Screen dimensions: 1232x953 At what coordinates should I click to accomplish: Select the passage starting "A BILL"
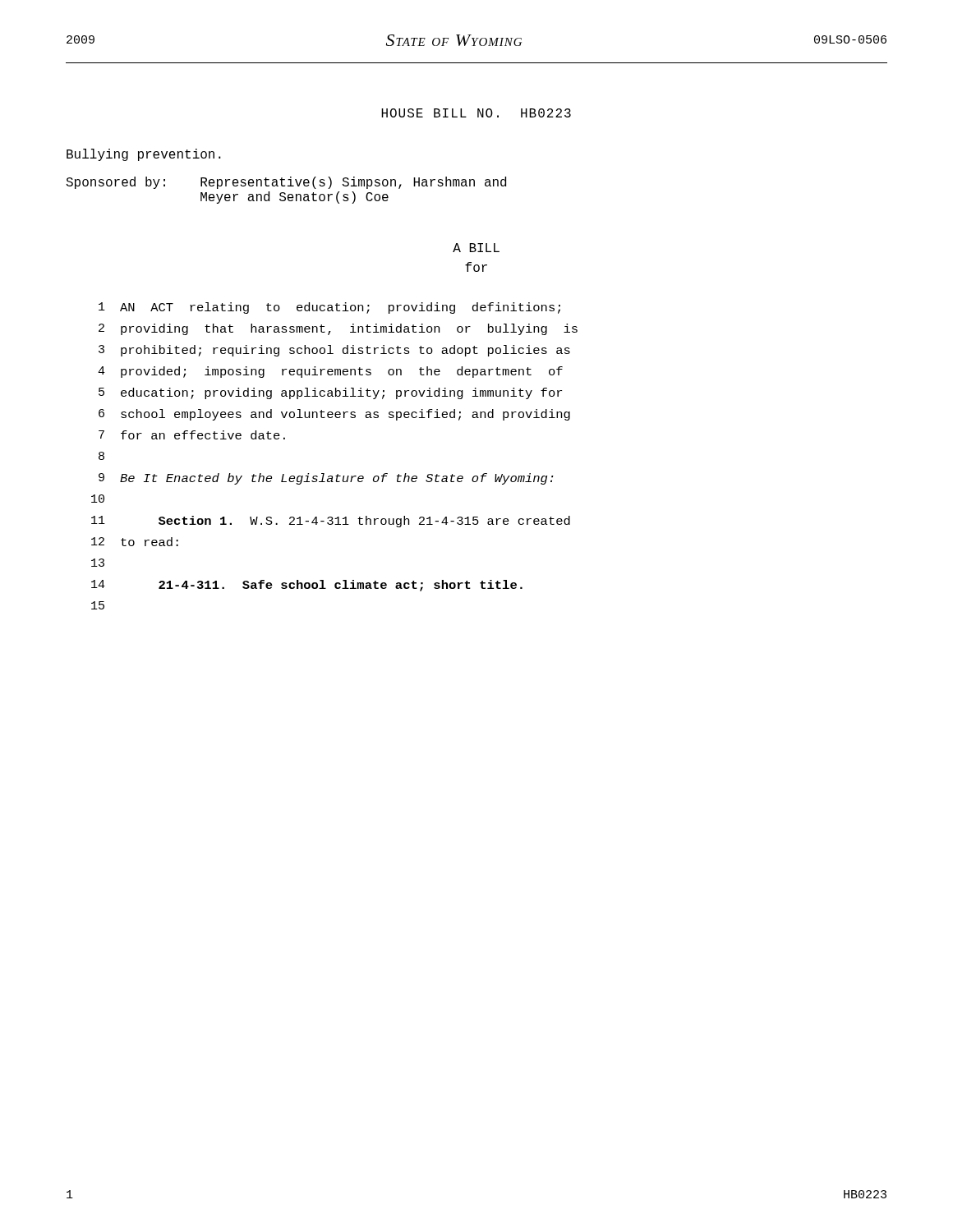(476, 249)
